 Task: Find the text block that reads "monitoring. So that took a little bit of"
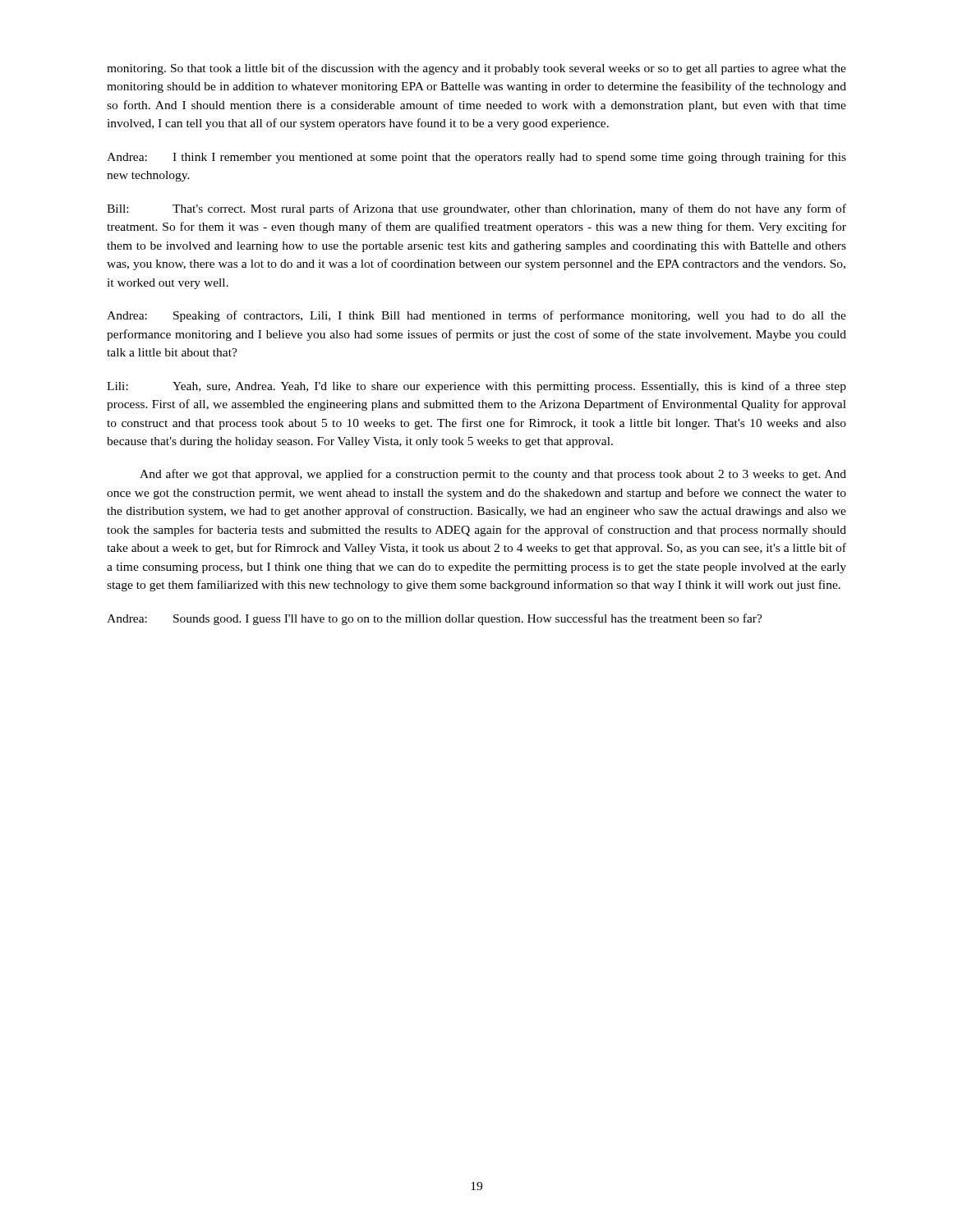pyautogui.click(x=476, y=95)
